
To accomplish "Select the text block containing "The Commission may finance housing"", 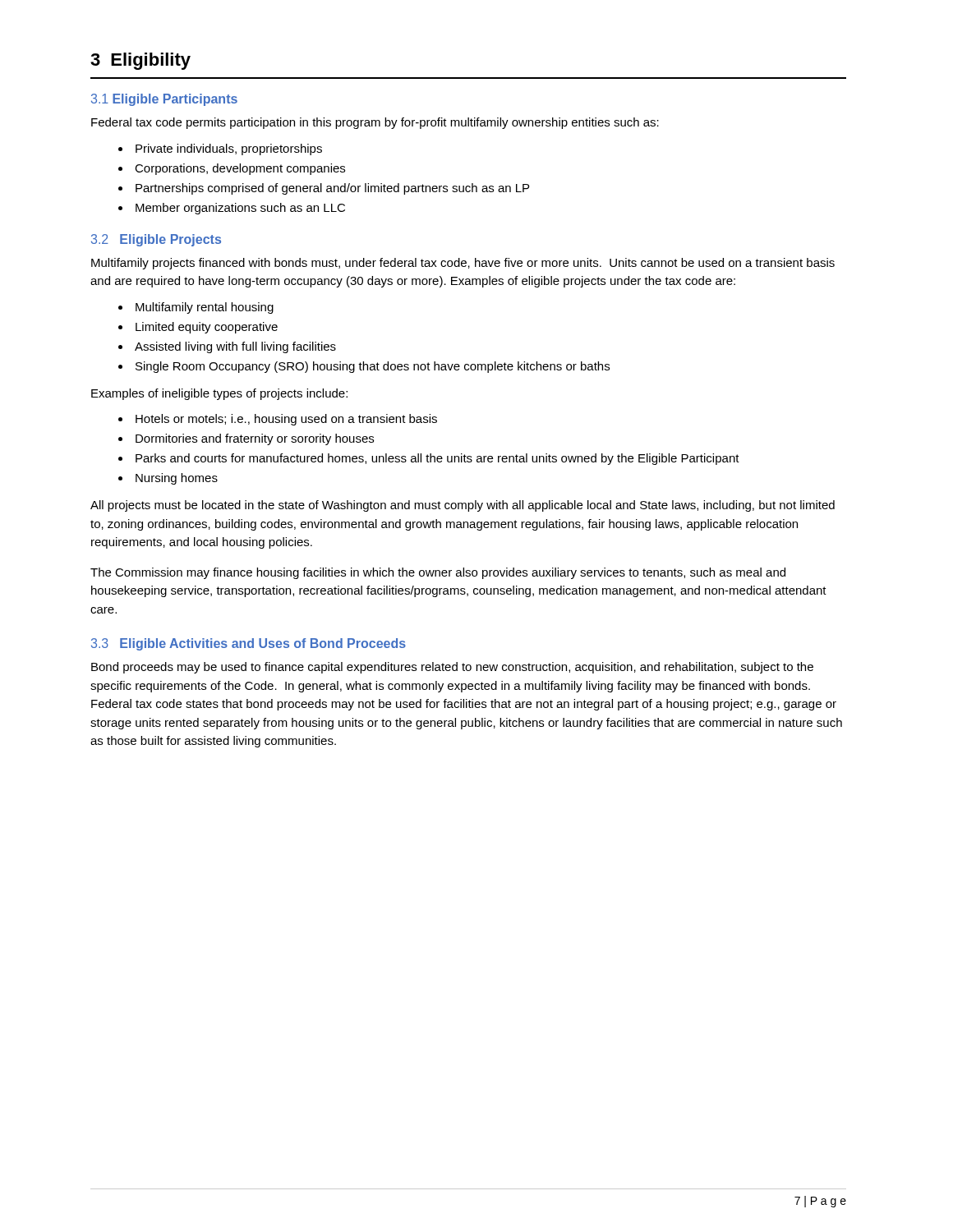I will click(458, 590).
